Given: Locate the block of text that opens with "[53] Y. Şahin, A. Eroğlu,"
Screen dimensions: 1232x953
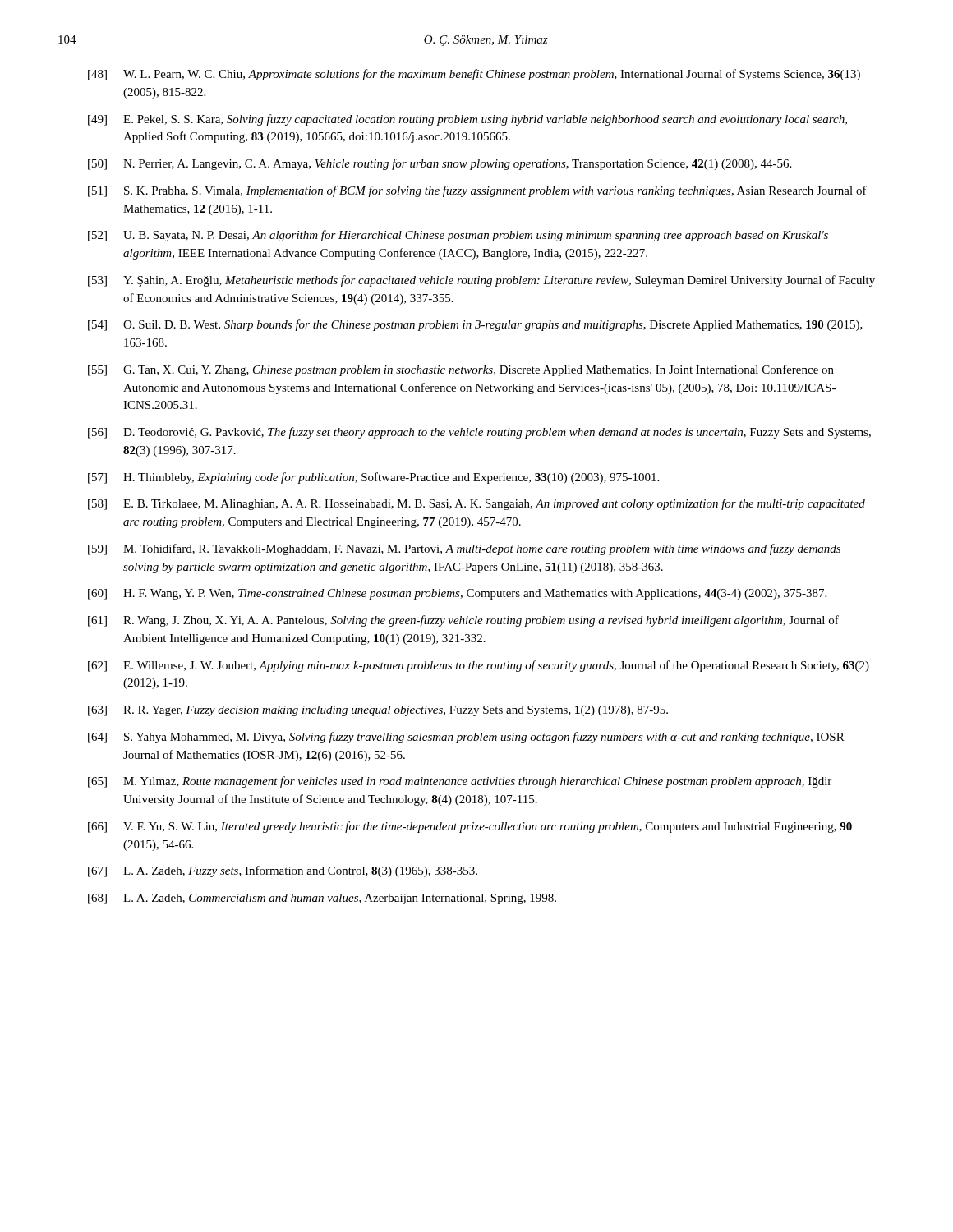Looking at the screenshot, I should 483,290.
